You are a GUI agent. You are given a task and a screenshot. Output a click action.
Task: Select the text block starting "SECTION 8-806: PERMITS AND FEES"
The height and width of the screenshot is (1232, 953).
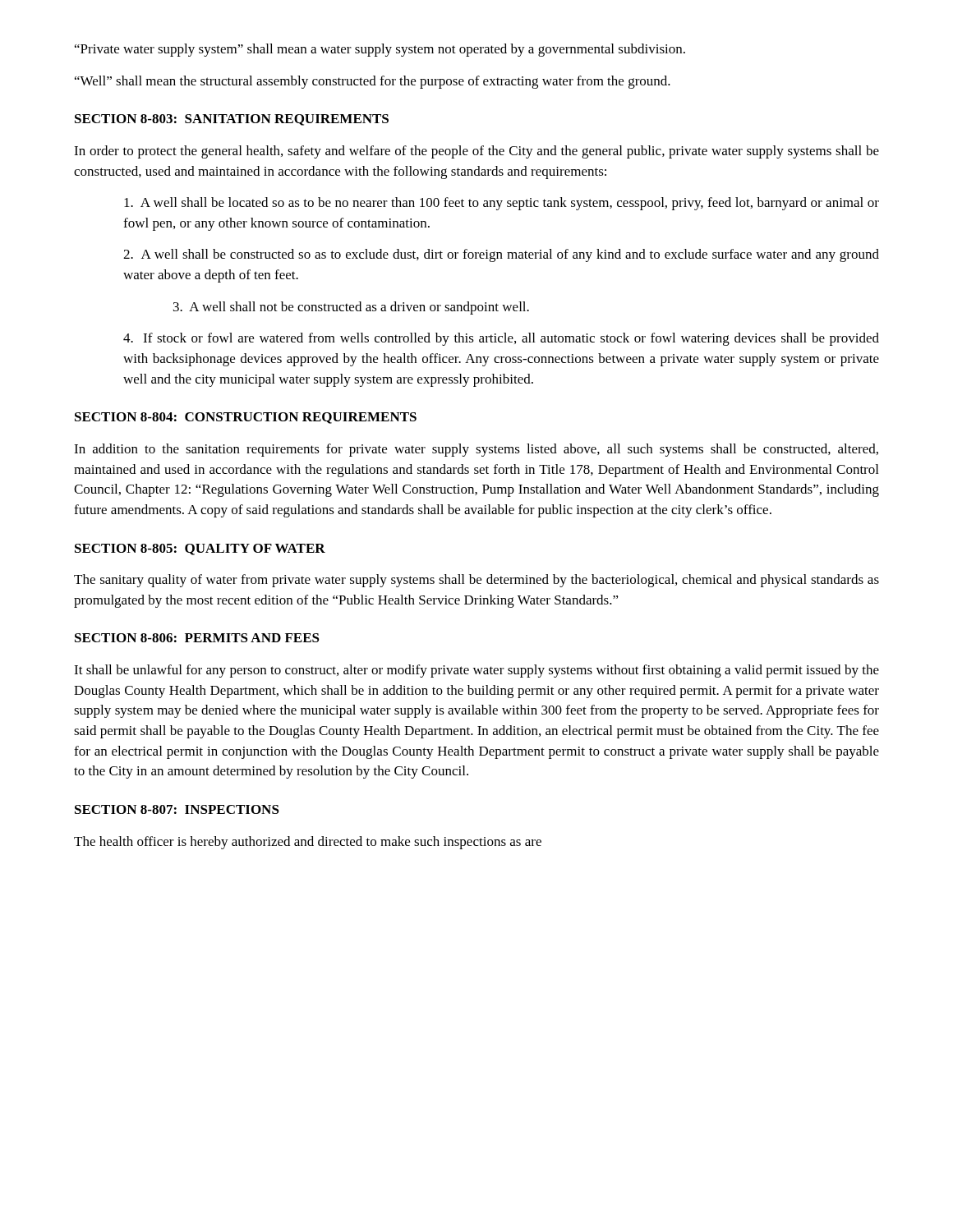pyautogui.click(x=197, y=638)
